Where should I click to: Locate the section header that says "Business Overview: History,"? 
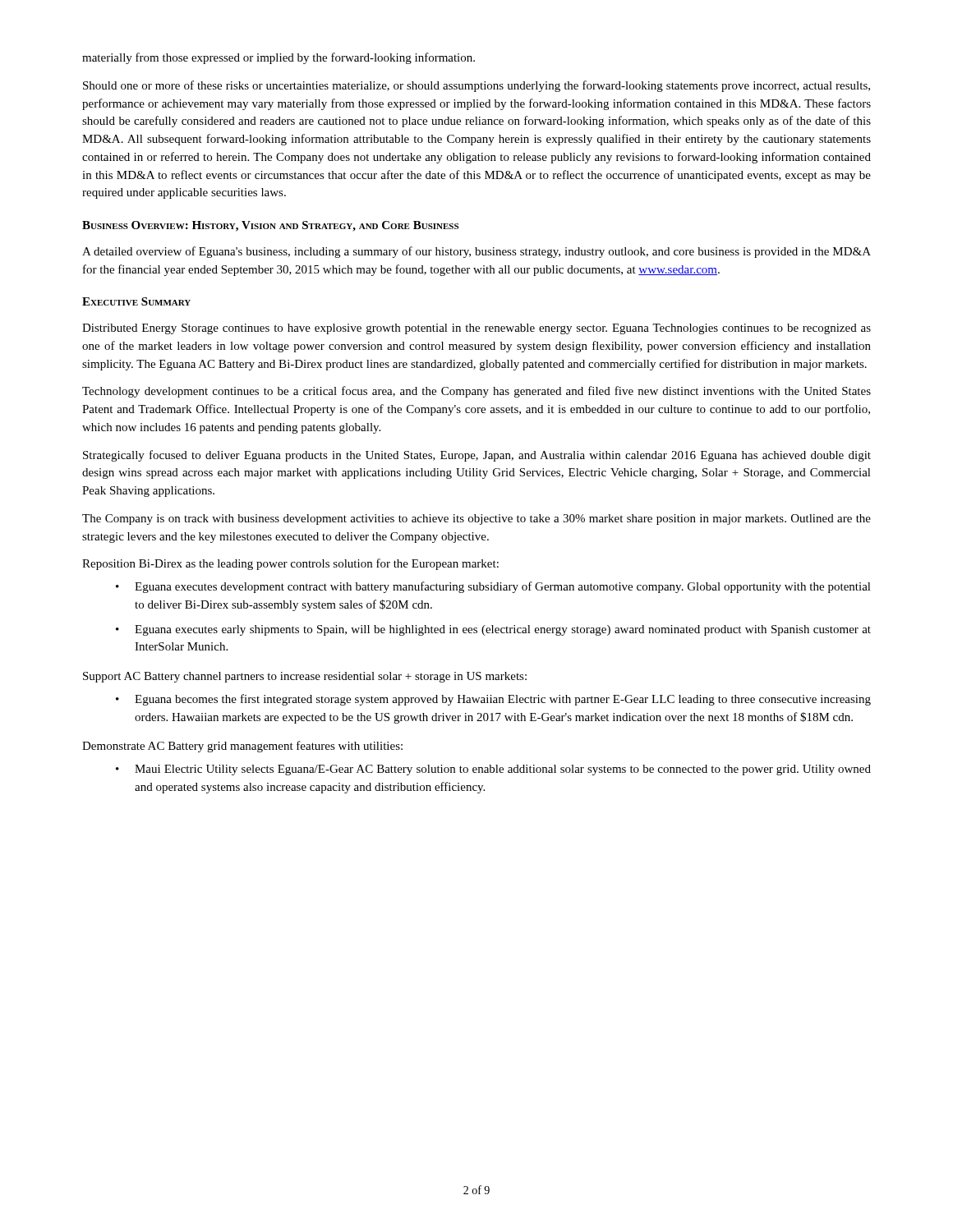tap(271, 225)
